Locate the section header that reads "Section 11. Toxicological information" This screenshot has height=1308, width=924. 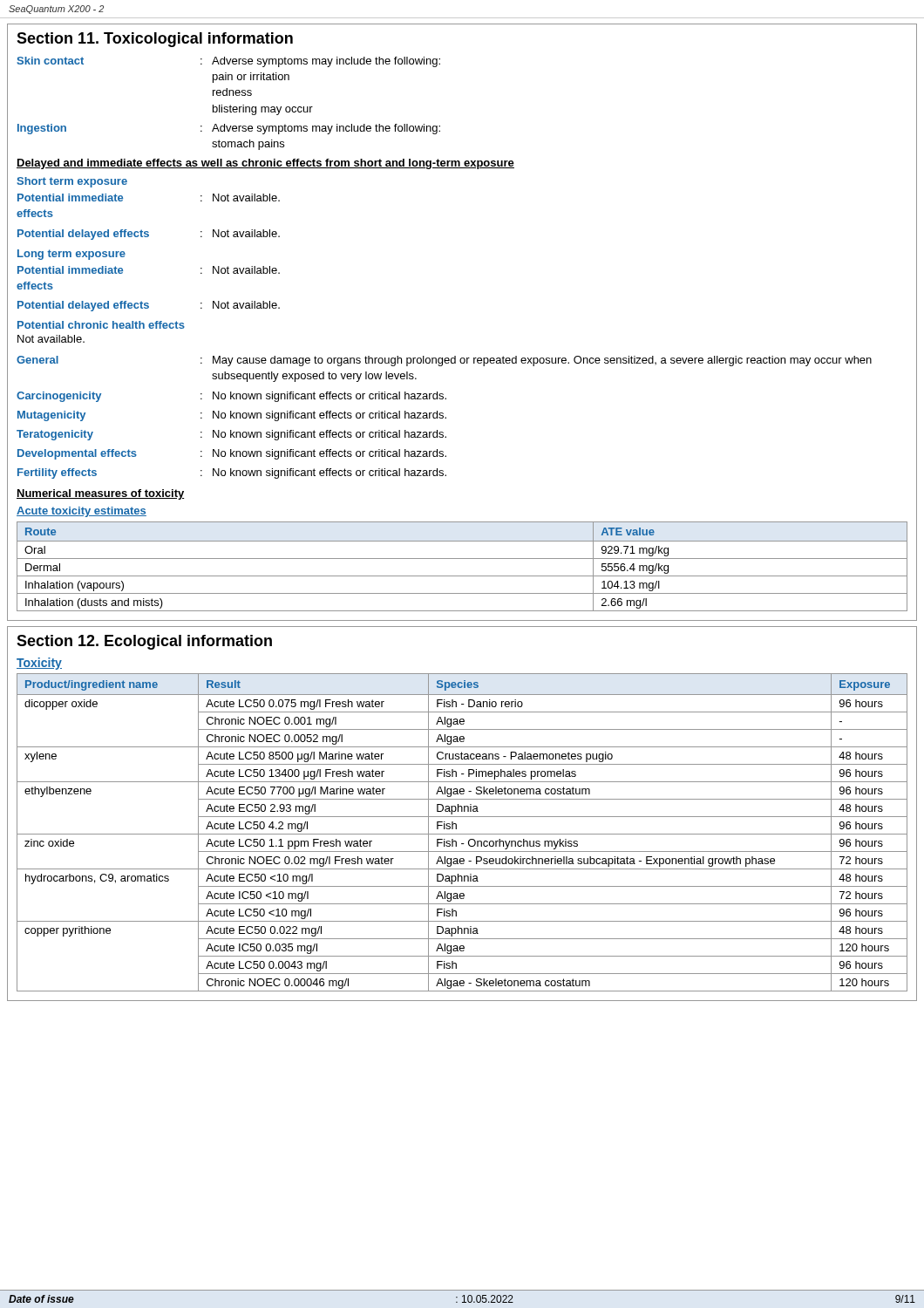tap(155, 38)
